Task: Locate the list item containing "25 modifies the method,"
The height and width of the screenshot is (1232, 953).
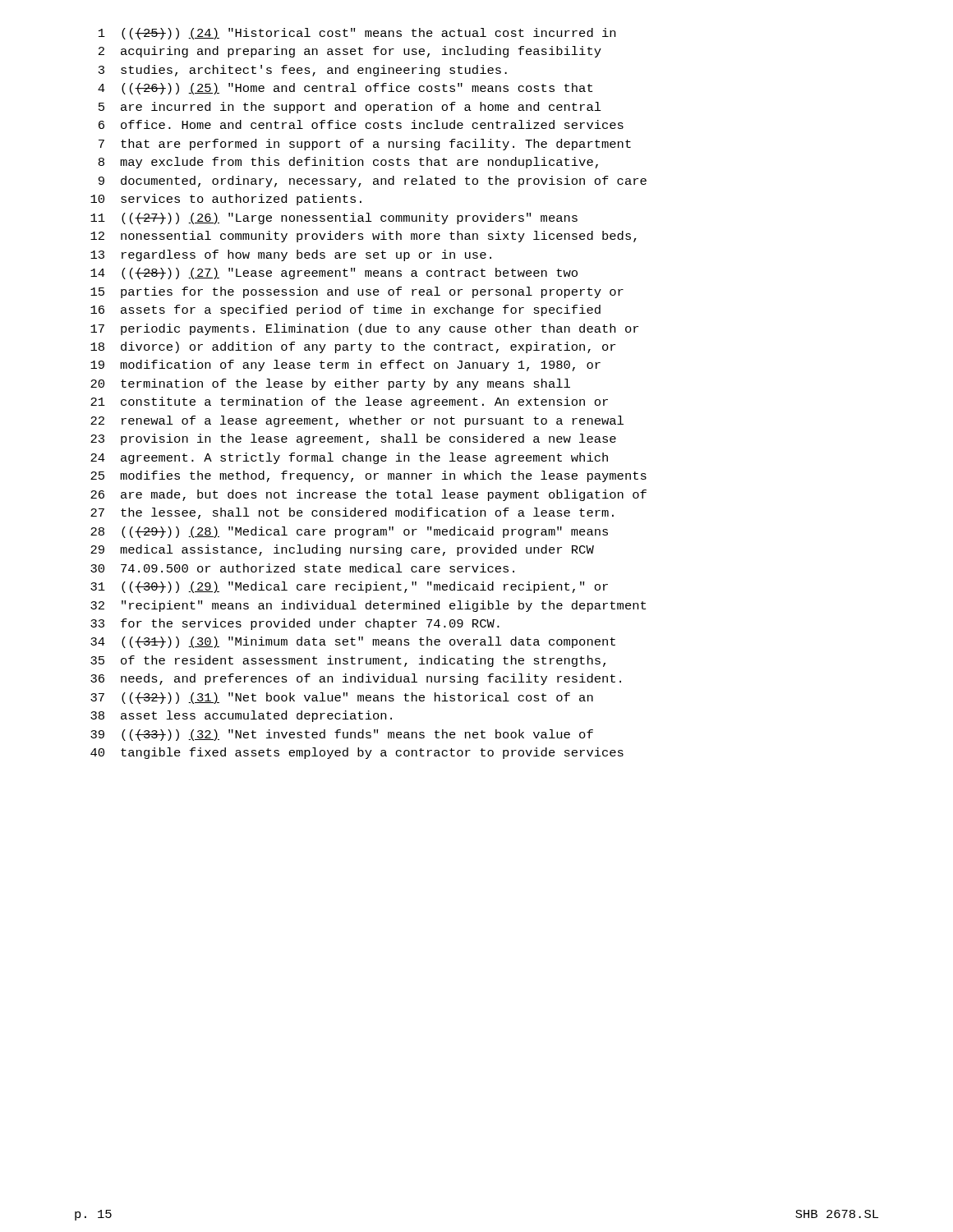Action: (476, 477)
